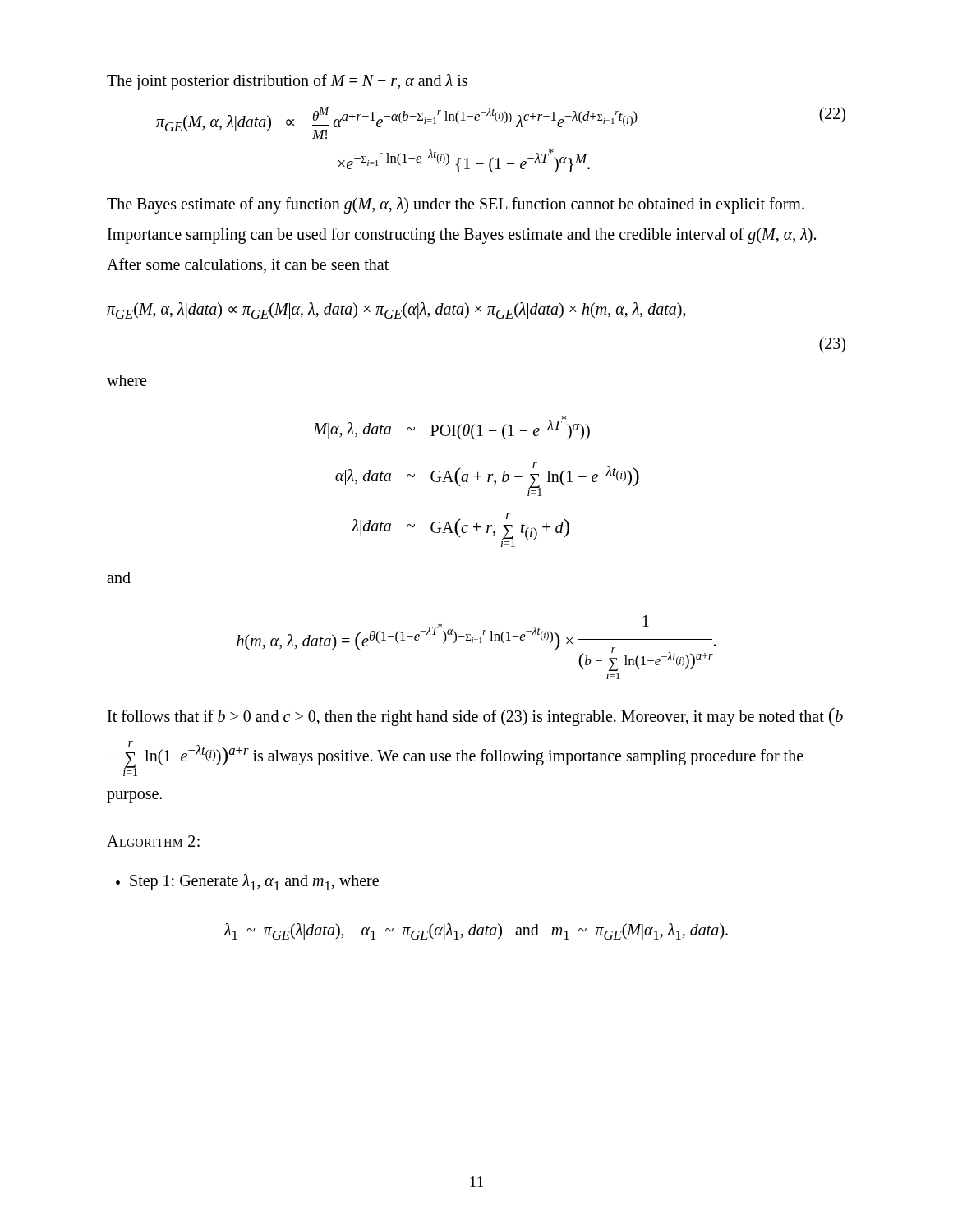
Task: Find the formula on this page that starts "λ1 ~ πGE(λ|data),"
Action: 476,932
